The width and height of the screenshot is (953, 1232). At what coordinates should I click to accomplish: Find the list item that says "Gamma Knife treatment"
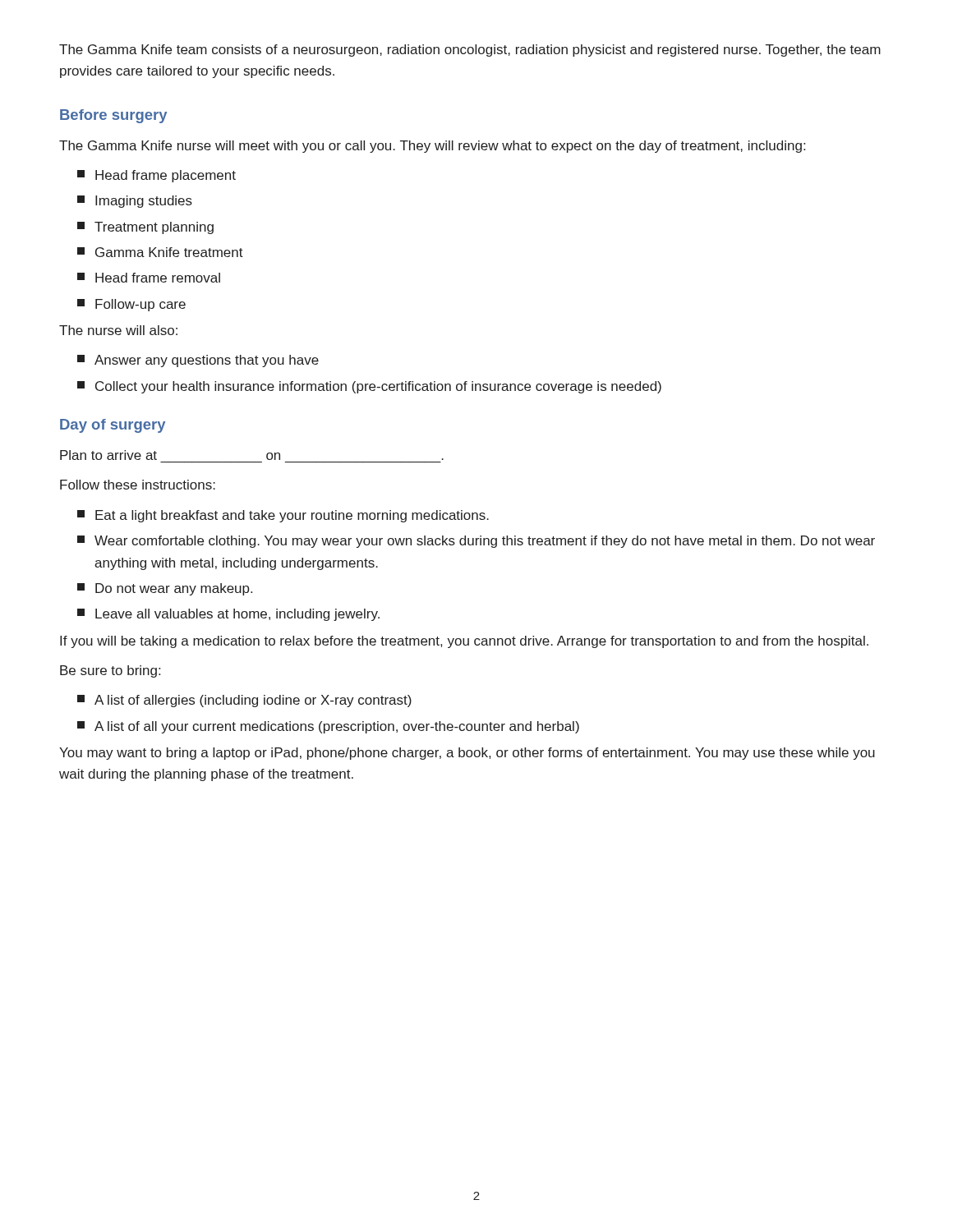[160, 252]
